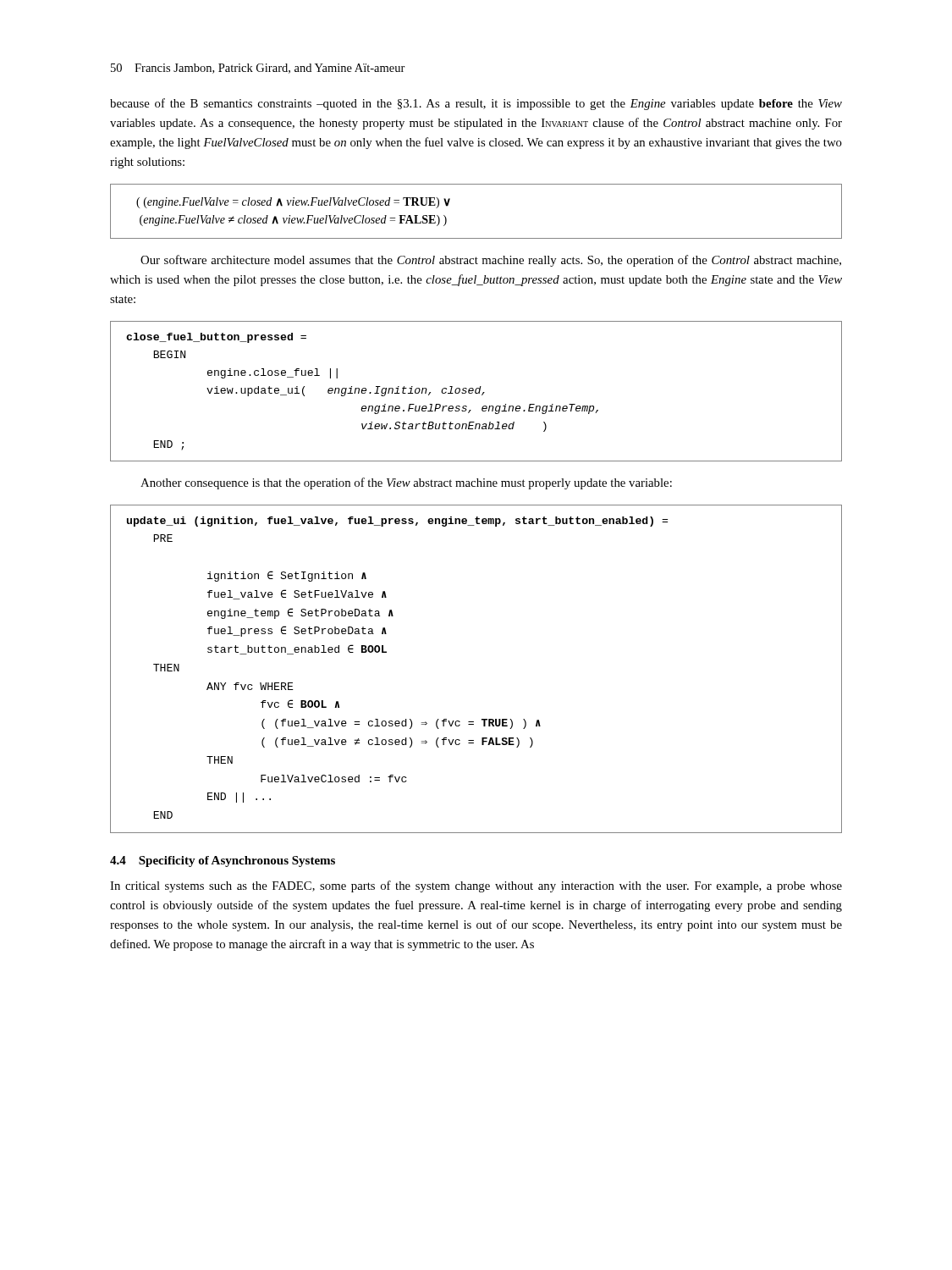952x1270 pixels.
Task: Point to "4.4 Specificity of Asynchronous Systems"
Action: (223, 860)
